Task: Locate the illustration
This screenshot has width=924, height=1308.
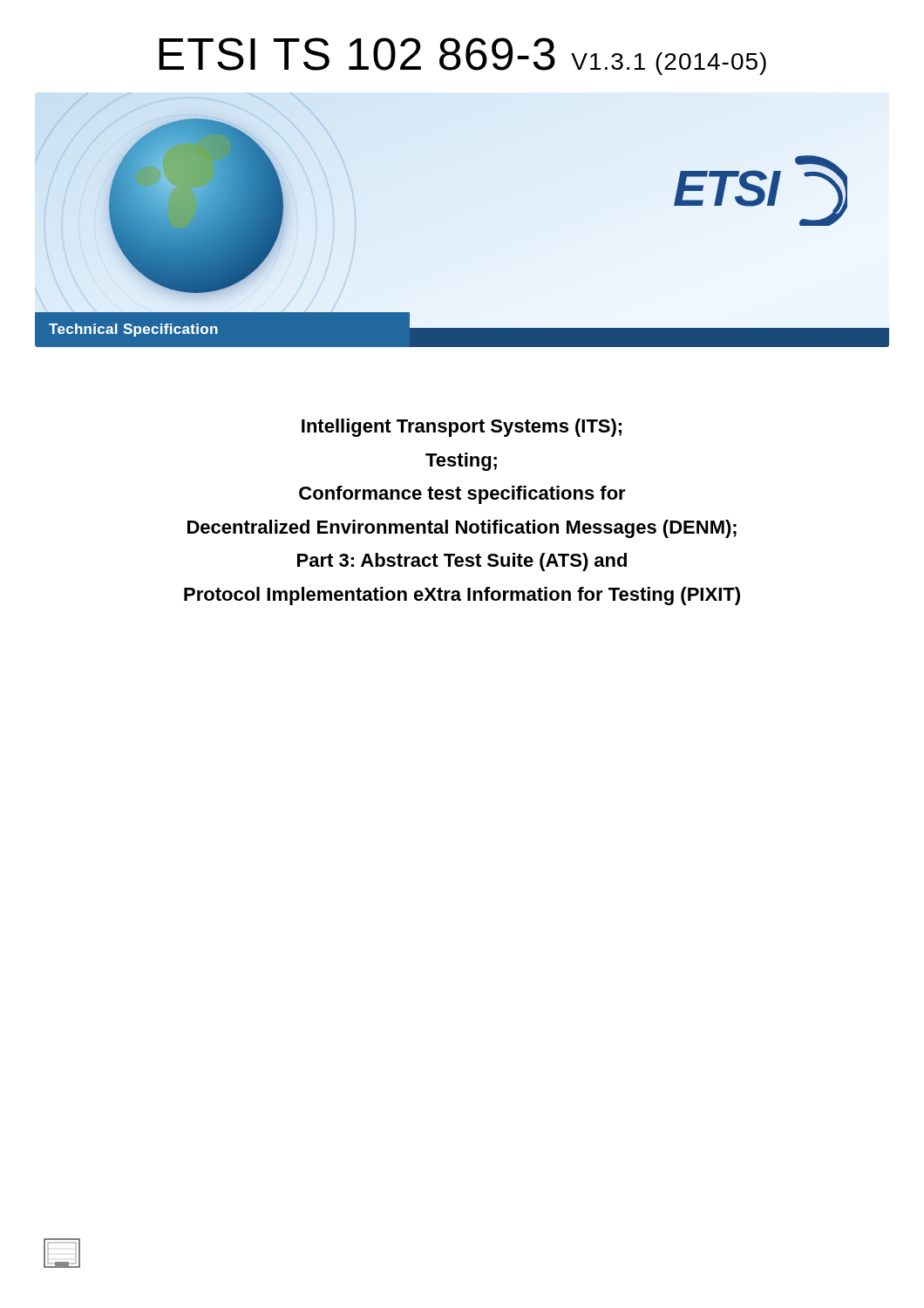Action: 462,220
